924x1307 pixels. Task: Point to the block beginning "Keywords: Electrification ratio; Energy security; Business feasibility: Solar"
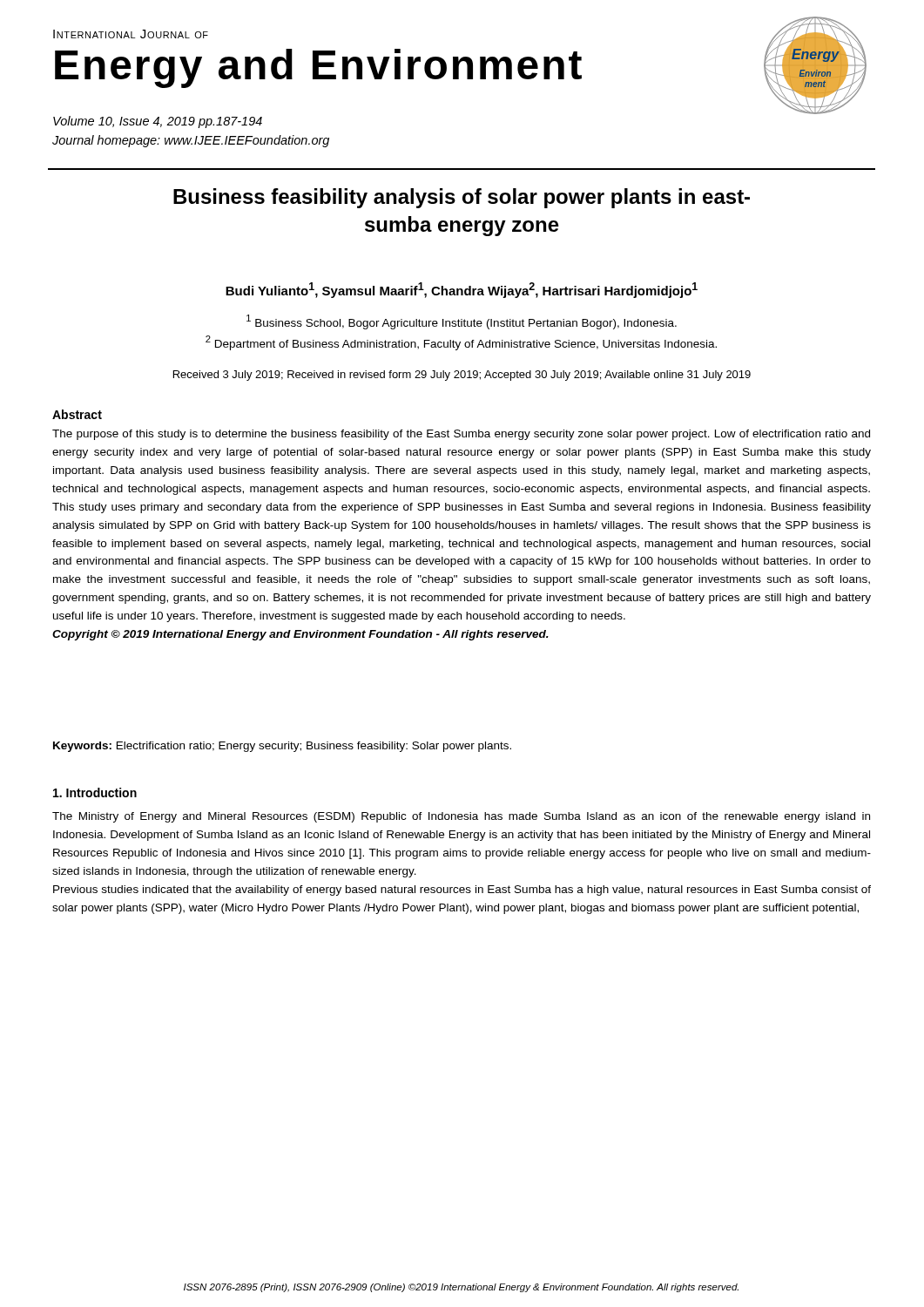click(x=282, y=745)
